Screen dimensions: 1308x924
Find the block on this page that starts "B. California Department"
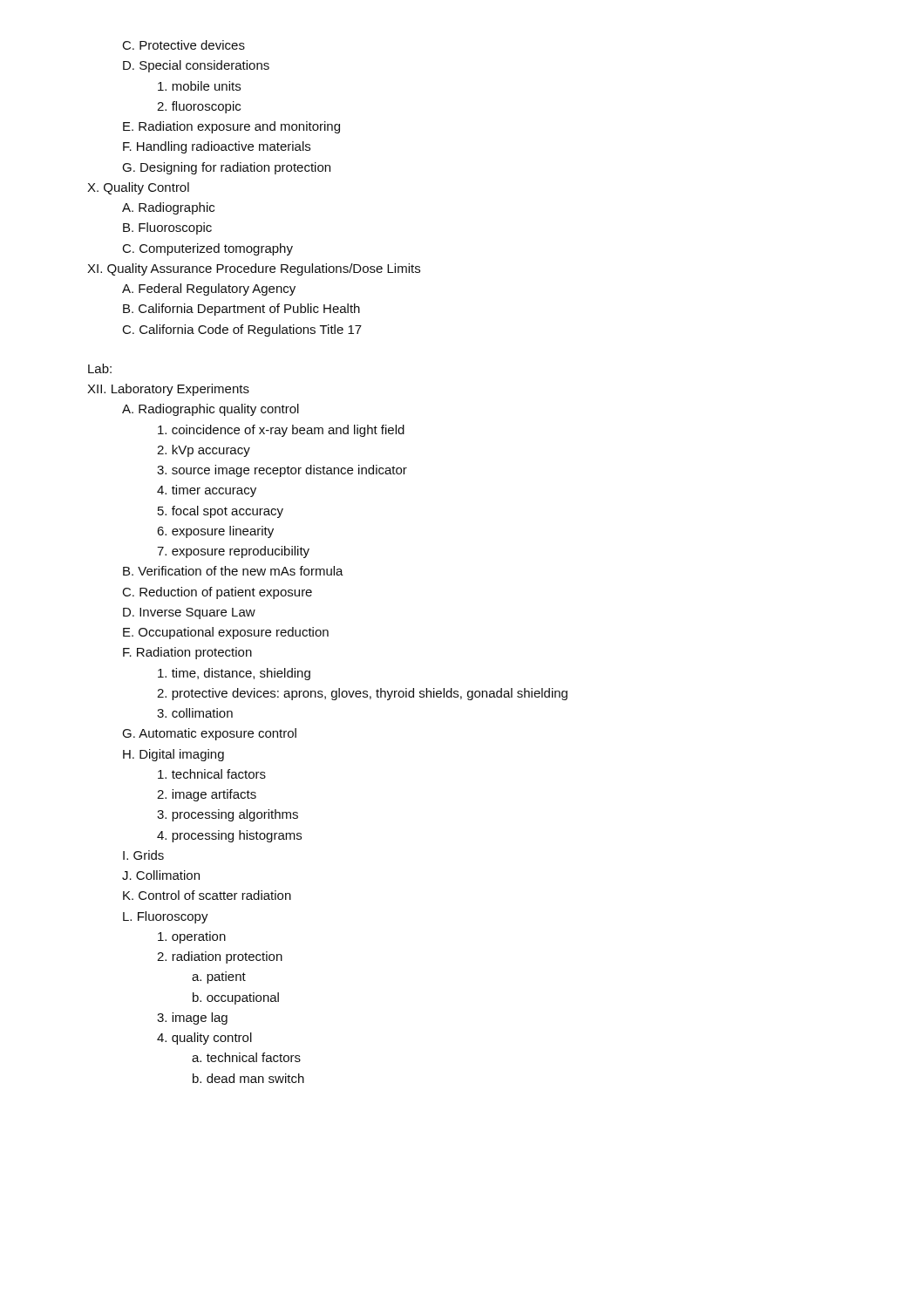click(241, 308)
